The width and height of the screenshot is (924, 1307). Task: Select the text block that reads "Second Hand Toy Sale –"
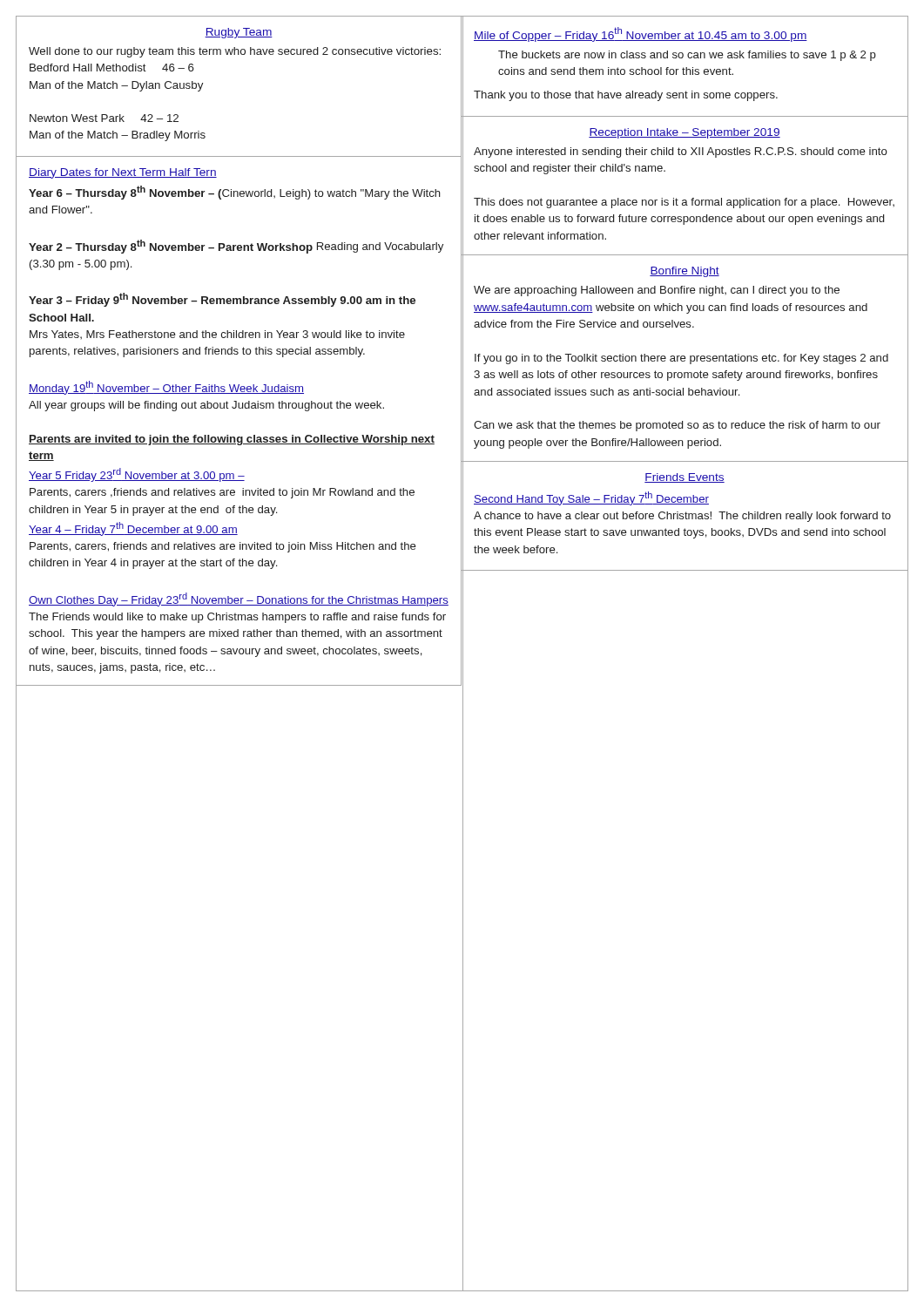pyautogui.click(x=682, y=522)
